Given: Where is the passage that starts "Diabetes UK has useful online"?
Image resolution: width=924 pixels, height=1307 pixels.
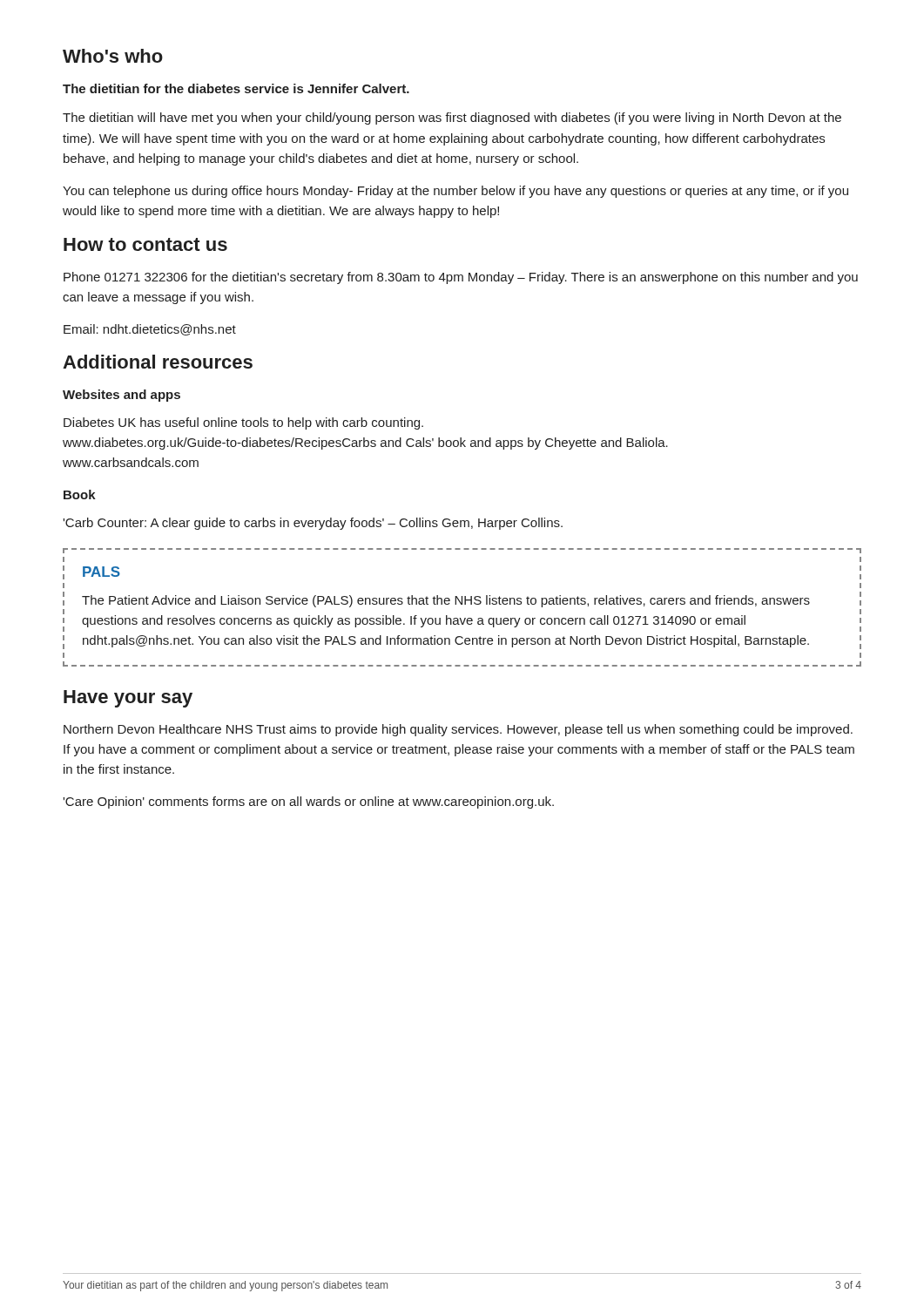Looking at the screenshot, I should [462, 442].
